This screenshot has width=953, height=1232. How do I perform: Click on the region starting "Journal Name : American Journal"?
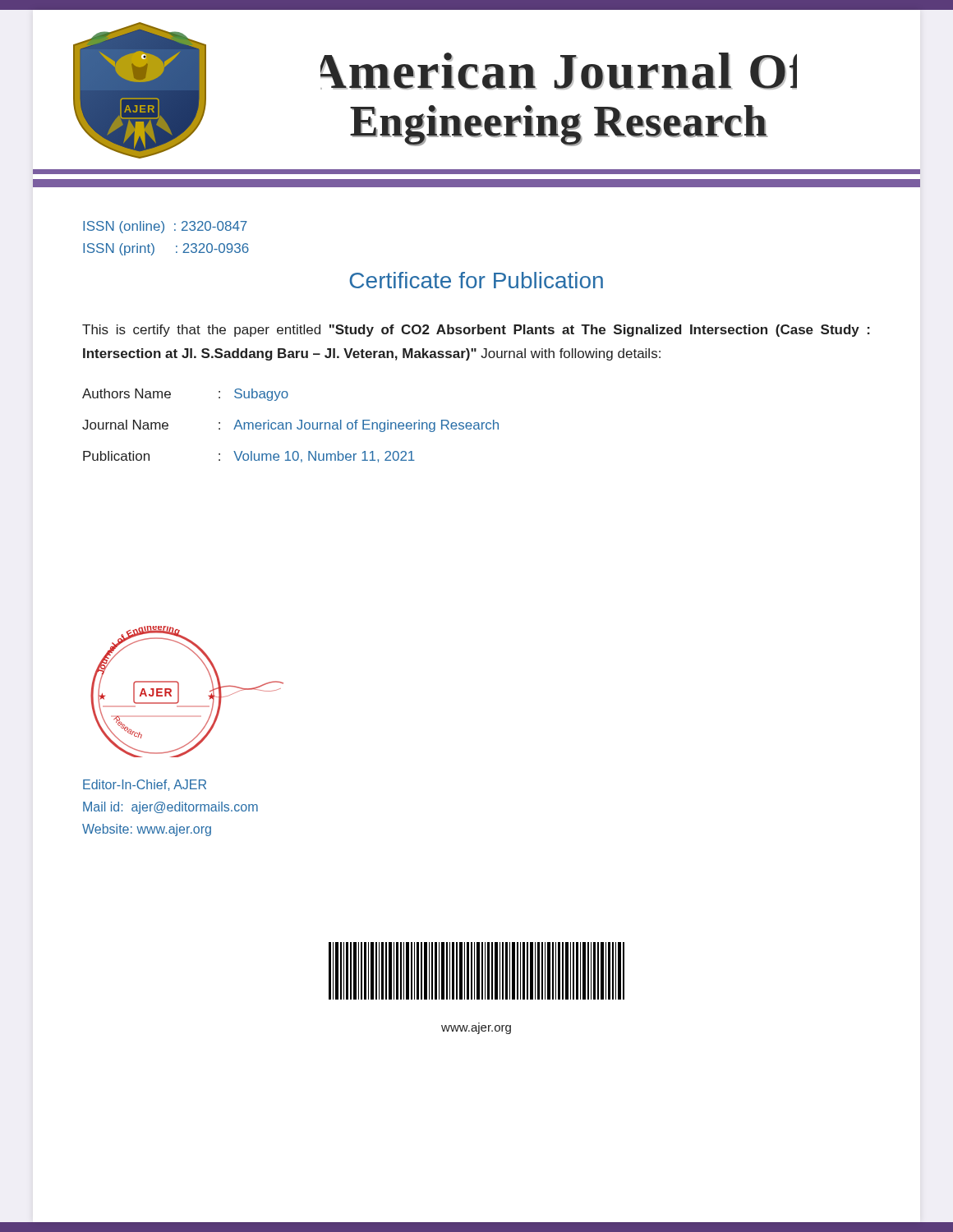[x=291, y=426]
